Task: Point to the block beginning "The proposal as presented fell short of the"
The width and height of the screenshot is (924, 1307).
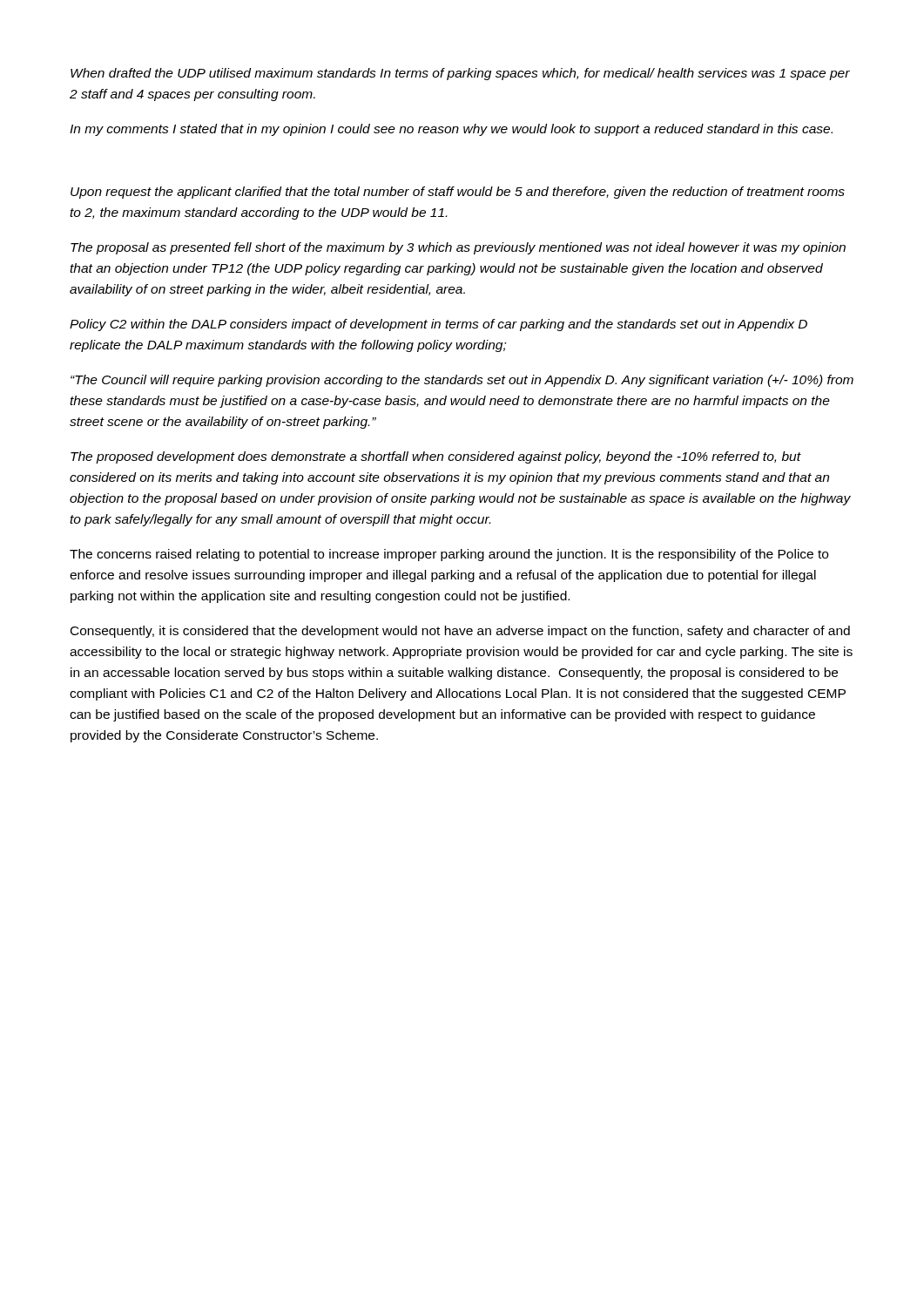Action: click(x=458, y=268)
